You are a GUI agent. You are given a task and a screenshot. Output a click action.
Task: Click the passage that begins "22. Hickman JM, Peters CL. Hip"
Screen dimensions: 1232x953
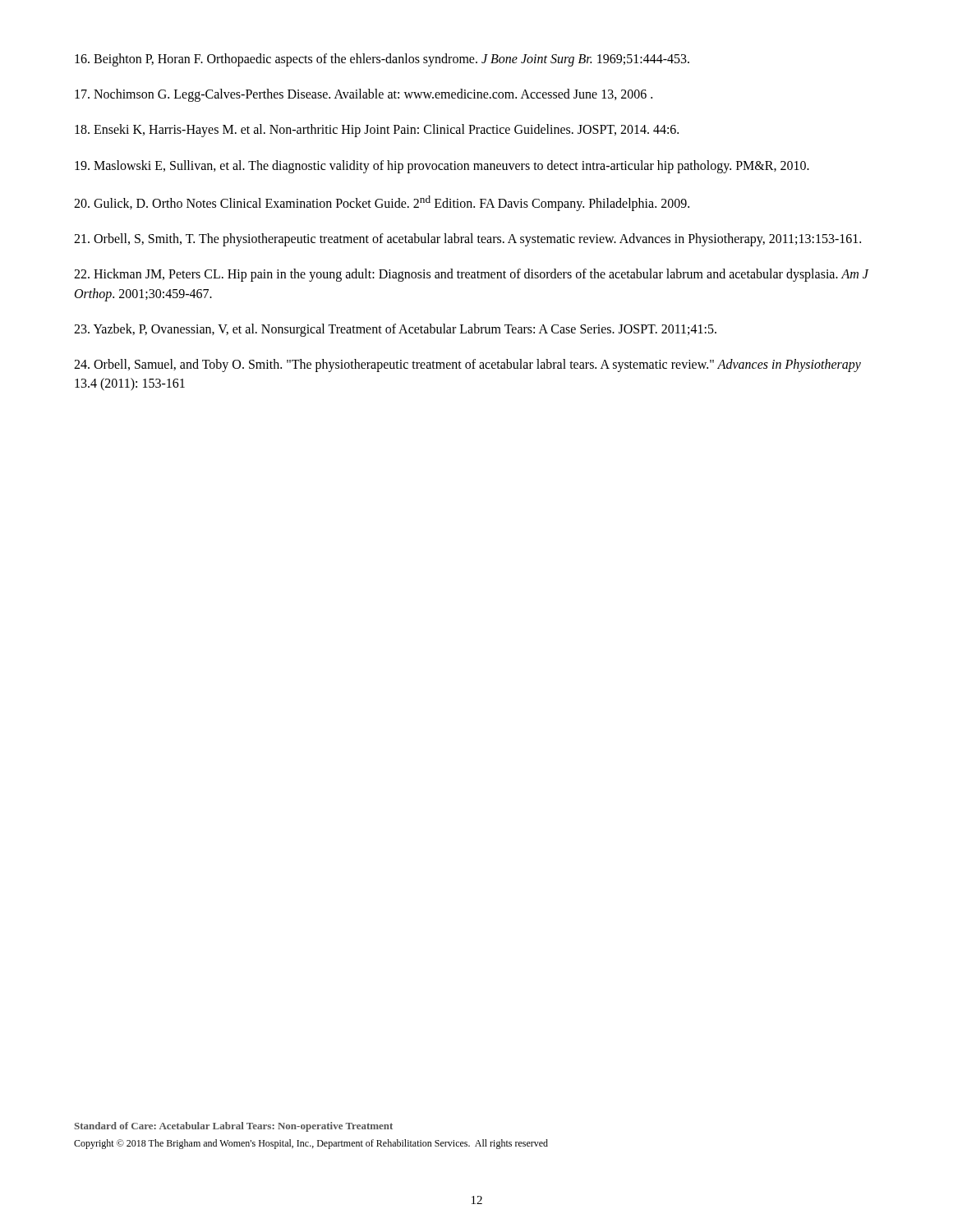471,284
